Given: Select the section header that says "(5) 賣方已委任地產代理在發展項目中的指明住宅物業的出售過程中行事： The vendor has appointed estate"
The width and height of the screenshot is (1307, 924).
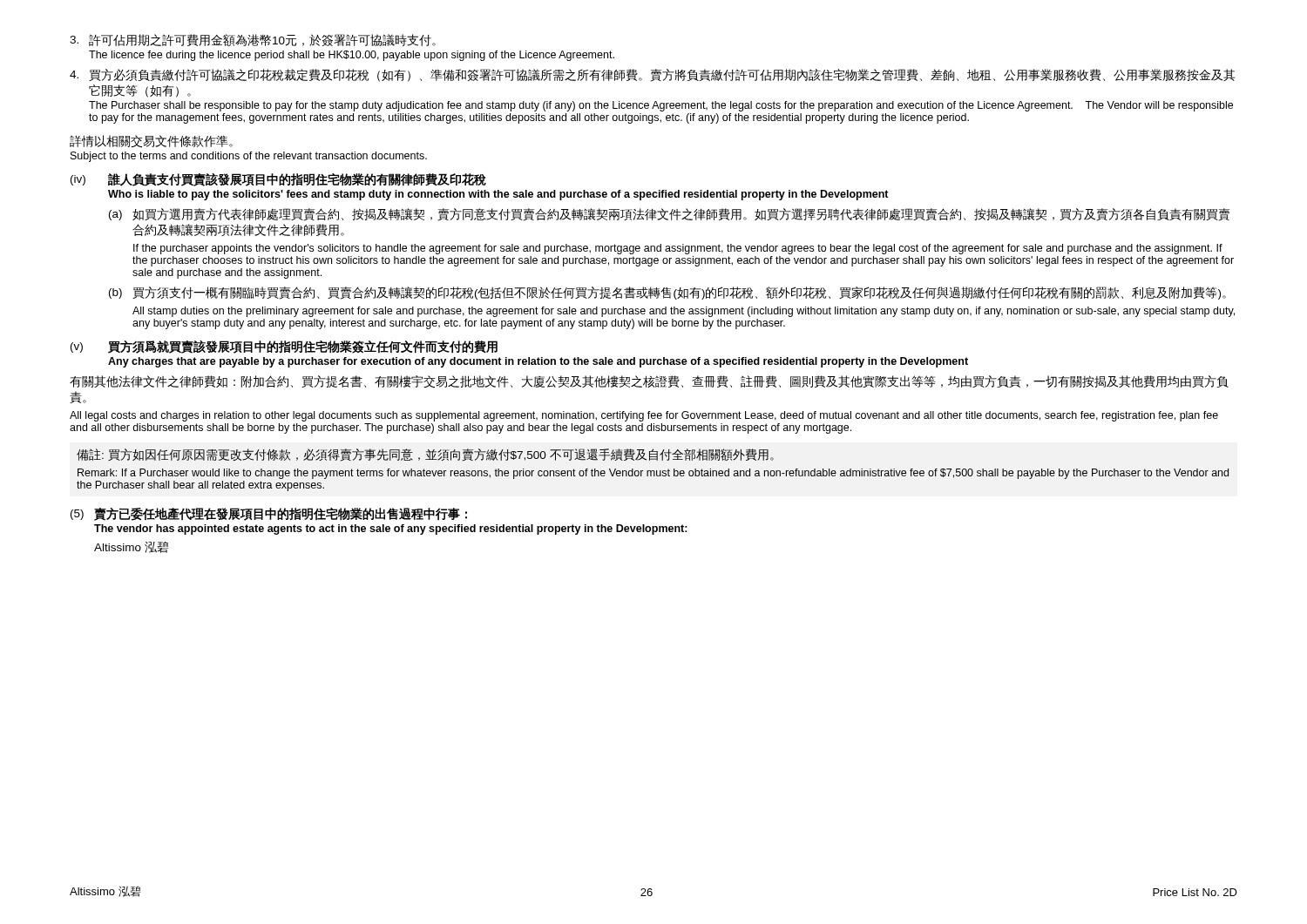Looking at the screenshot, I should tap(654, 521).
